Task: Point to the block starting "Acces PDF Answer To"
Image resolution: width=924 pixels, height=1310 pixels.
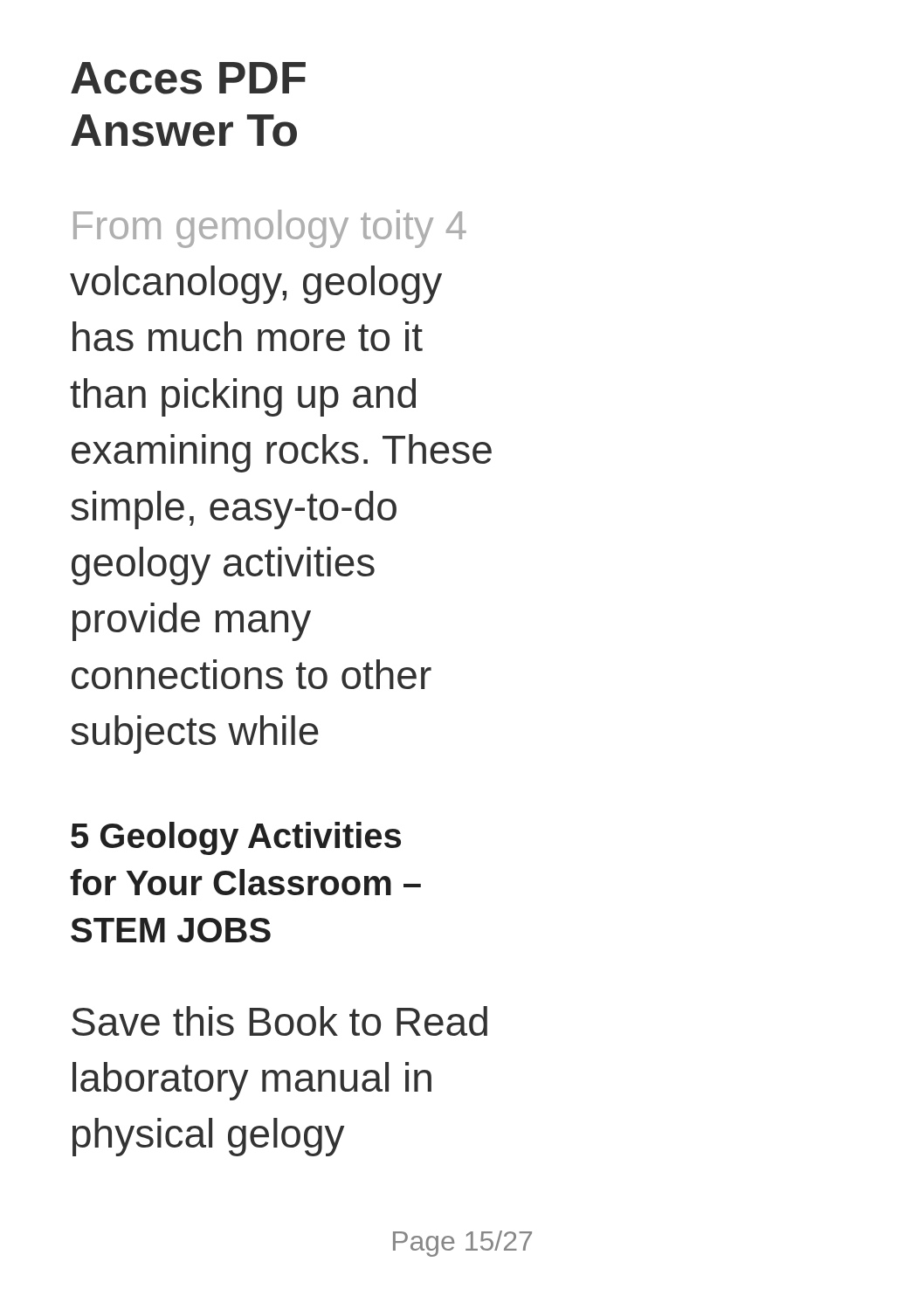Action: 188,78
